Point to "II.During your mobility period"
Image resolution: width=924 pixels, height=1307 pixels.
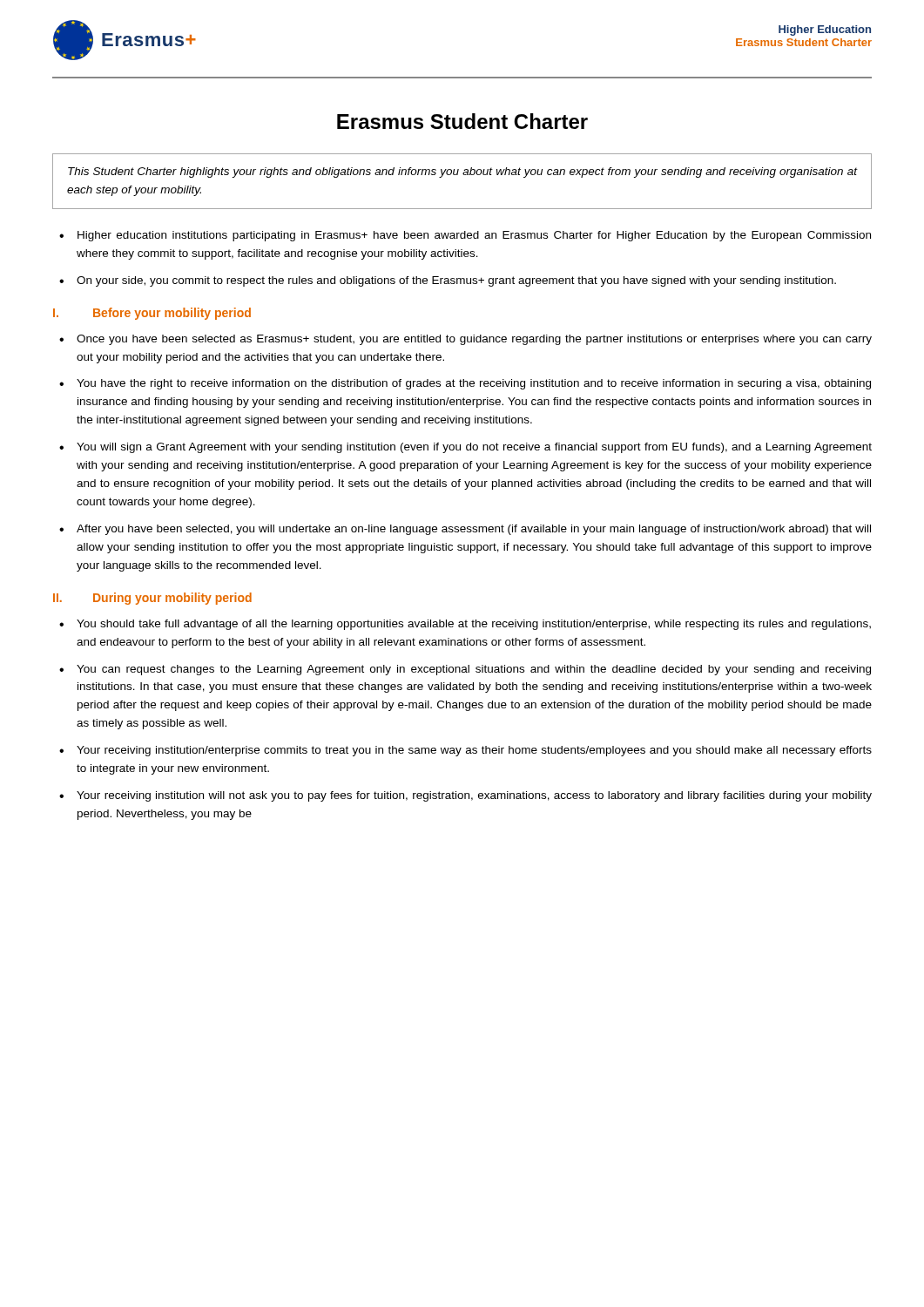pos(152,597)
